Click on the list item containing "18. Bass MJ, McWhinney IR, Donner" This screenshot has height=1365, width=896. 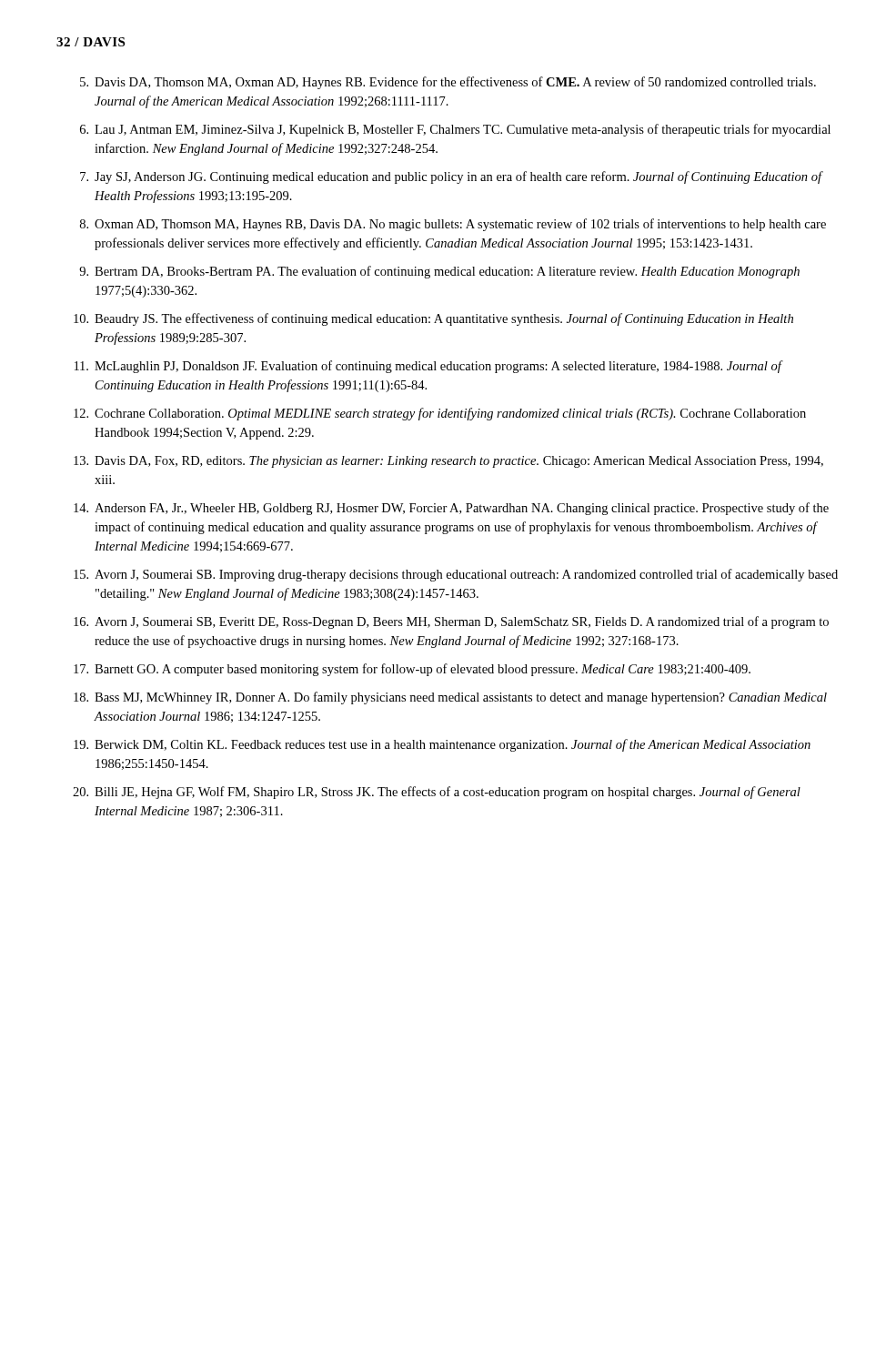[x=448, y=707]
